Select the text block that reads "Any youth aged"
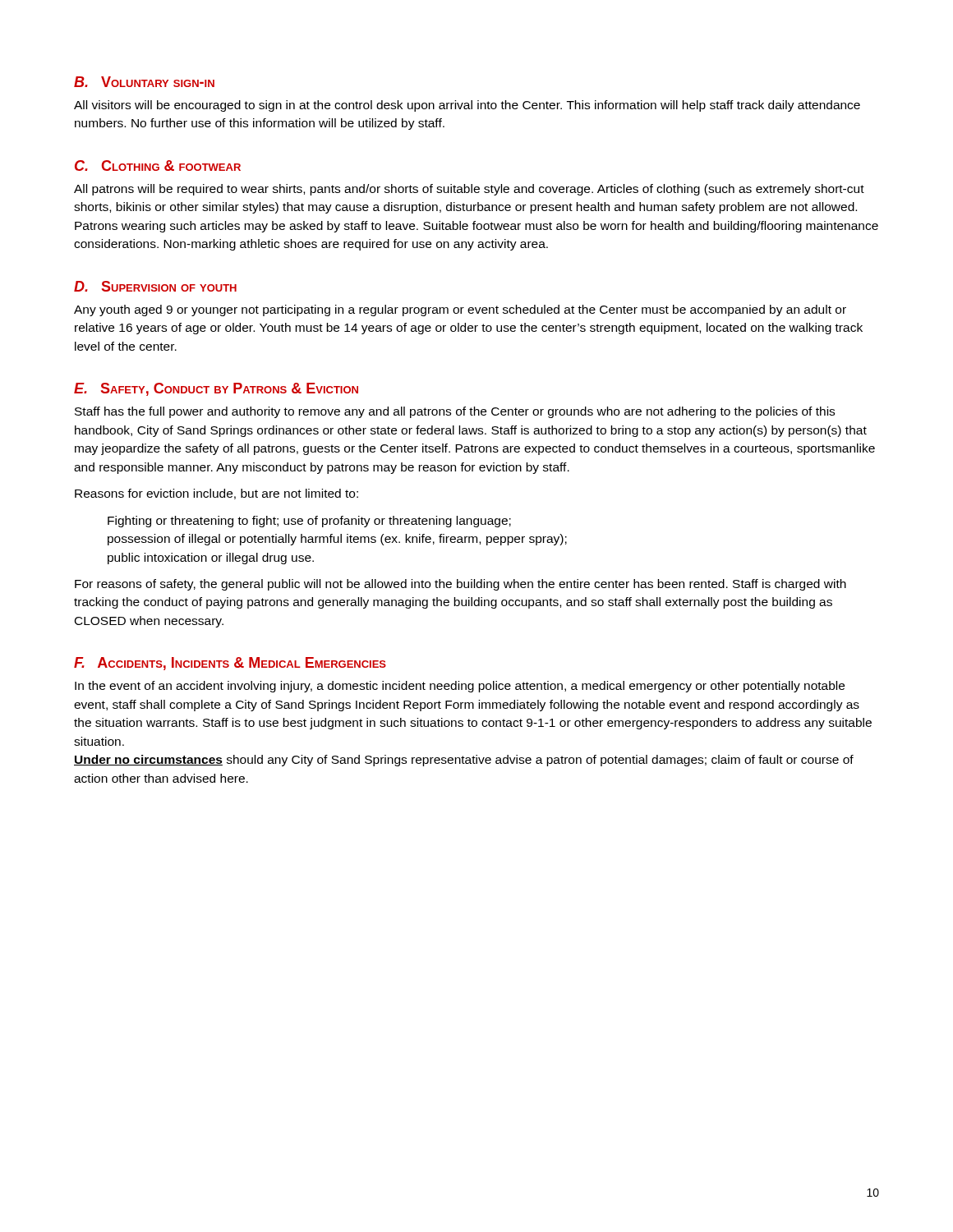 pyautogui.click(x=476, y=328)
